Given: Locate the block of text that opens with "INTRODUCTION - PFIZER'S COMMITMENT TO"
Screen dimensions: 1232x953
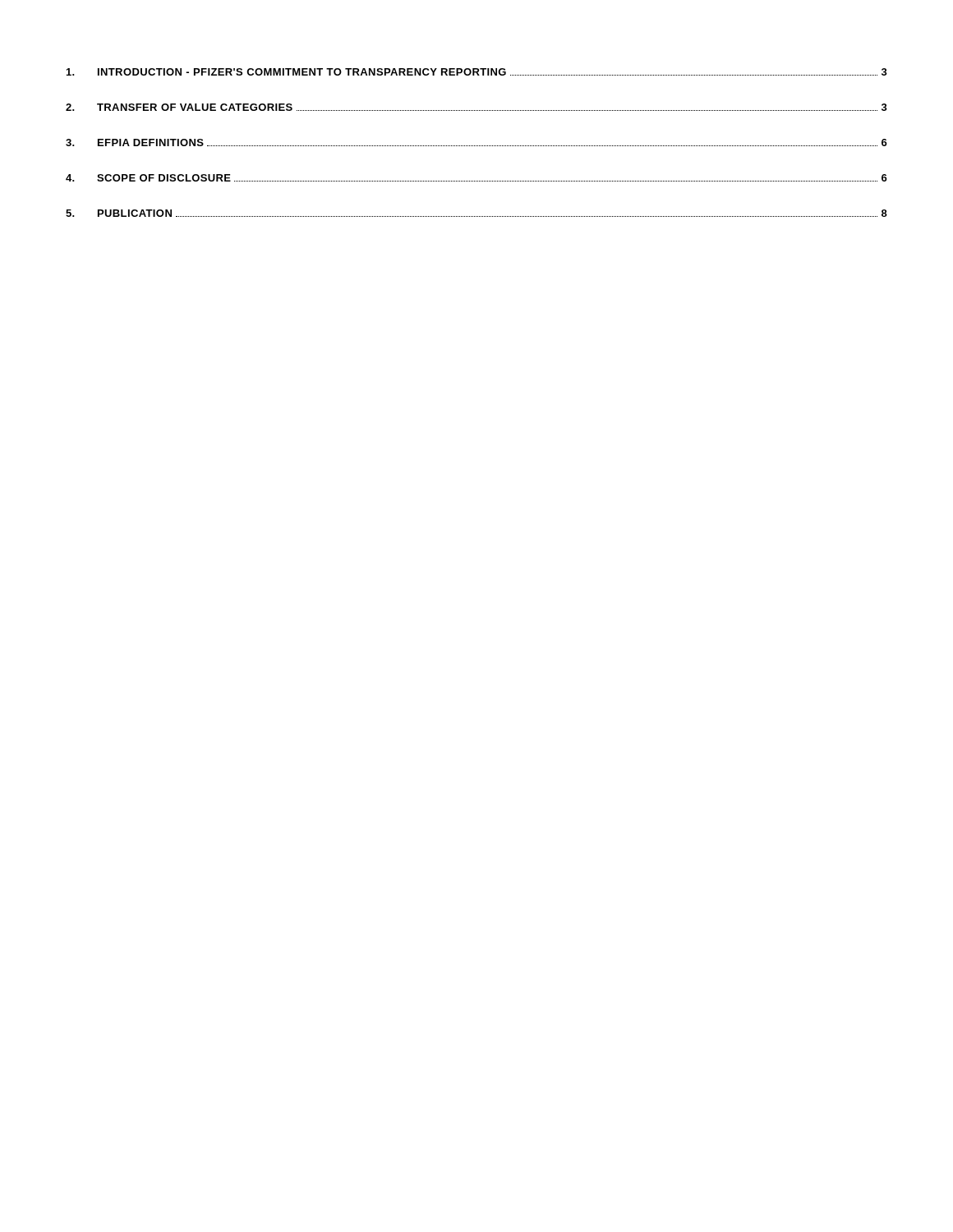Looking at the screenshot, I should click(476, 72).
